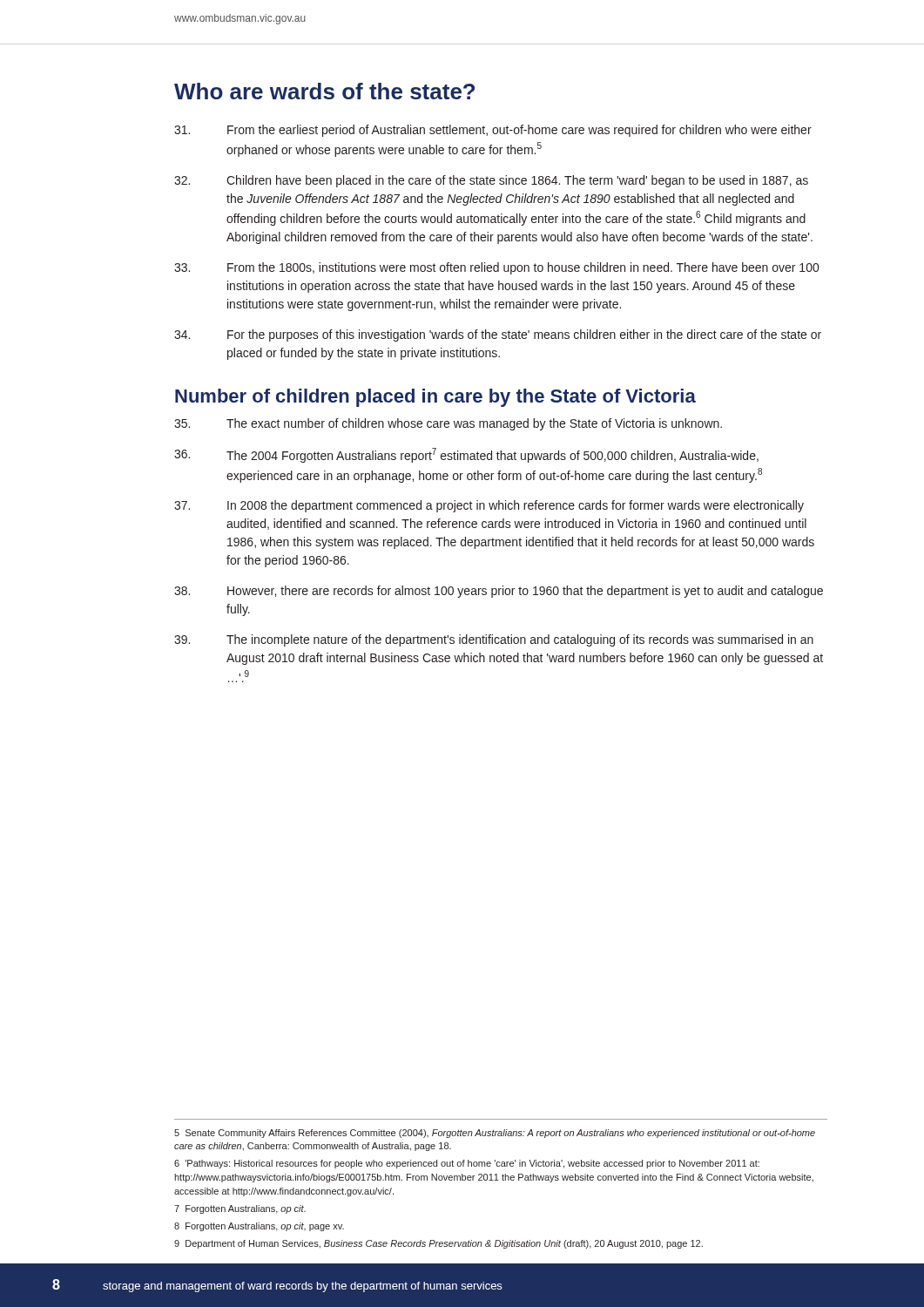Where is the section header that starts "Number of children placed in care by"?
924x1307 pixels.
[x=435, y=396]
